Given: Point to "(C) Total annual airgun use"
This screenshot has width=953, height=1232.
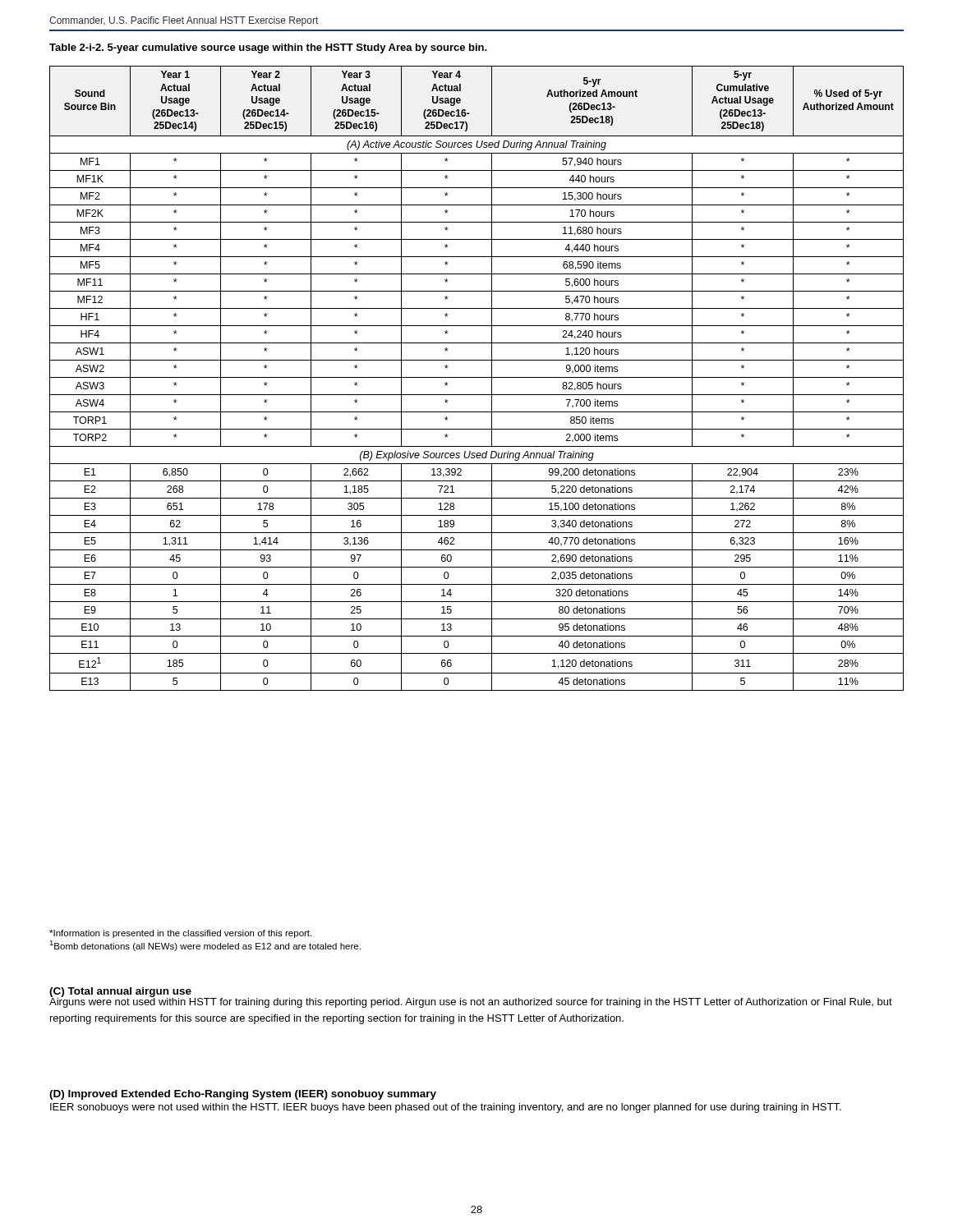Looking at the screenshot, I should pyautogui.click(x=476, y=991).
